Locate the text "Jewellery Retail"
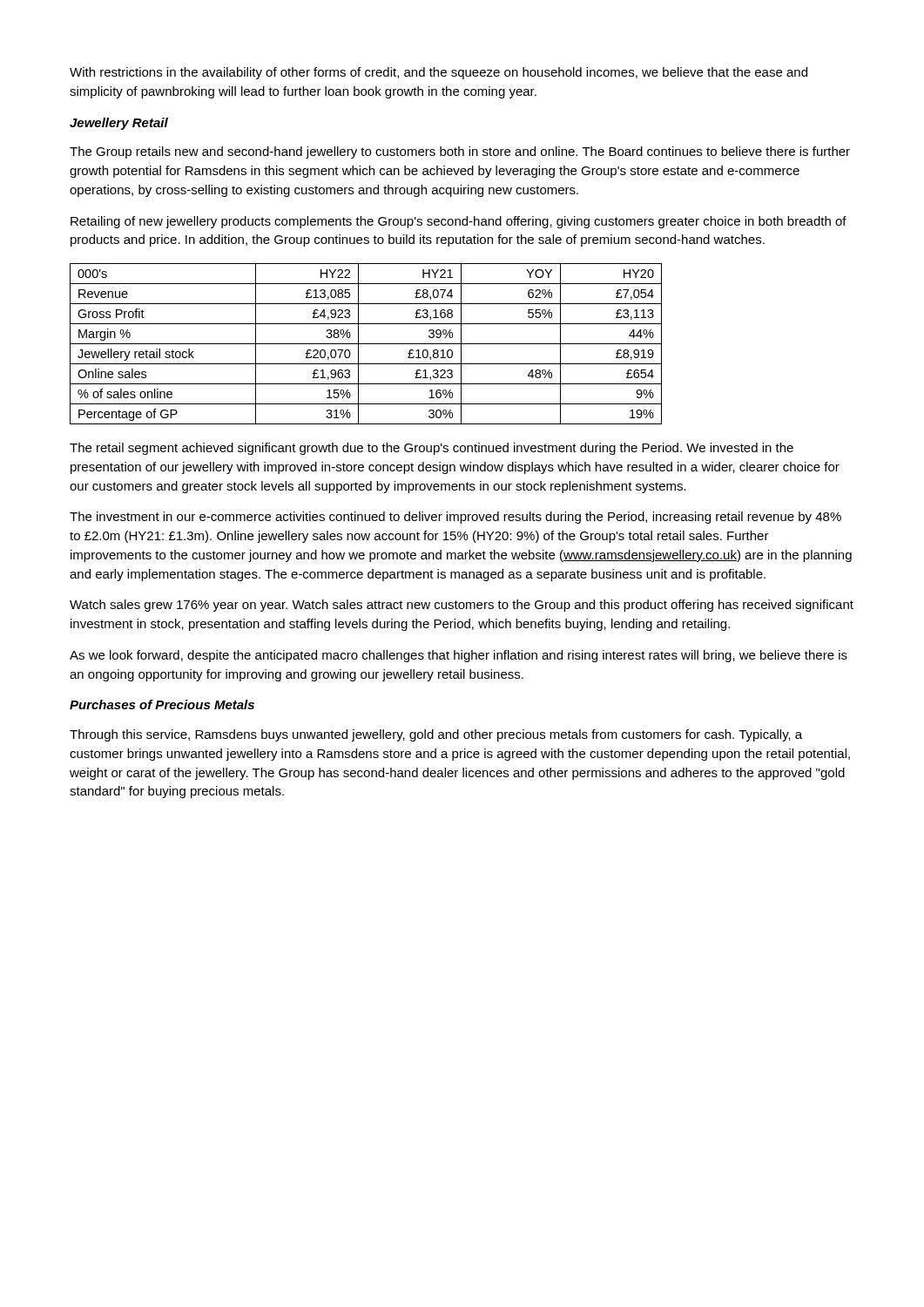Viewport: 924px width, 1307px height. pyautogui.click(x=119, y=124)
